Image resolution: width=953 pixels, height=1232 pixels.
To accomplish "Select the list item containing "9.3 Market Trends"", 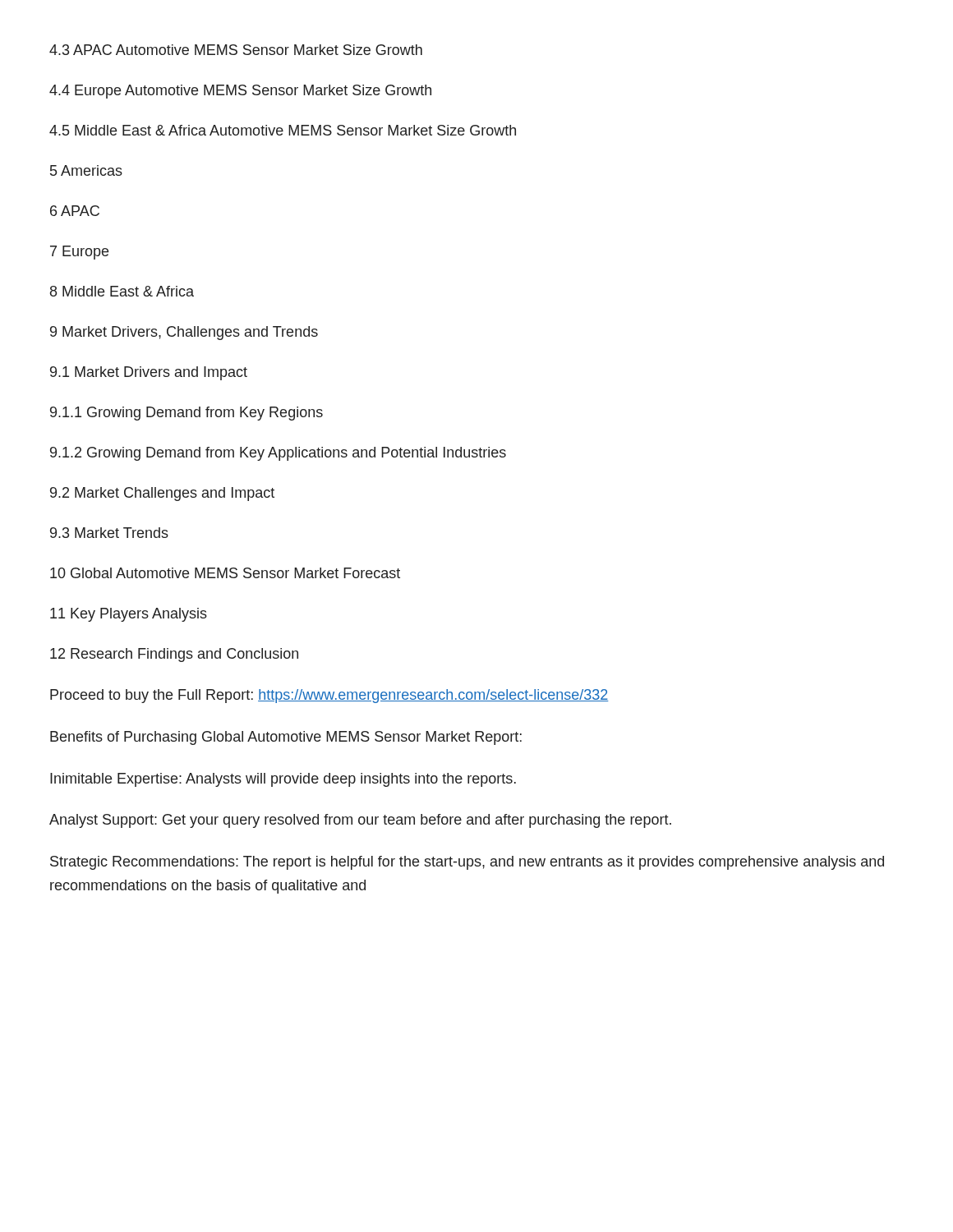I will click(x=109, y=533).
